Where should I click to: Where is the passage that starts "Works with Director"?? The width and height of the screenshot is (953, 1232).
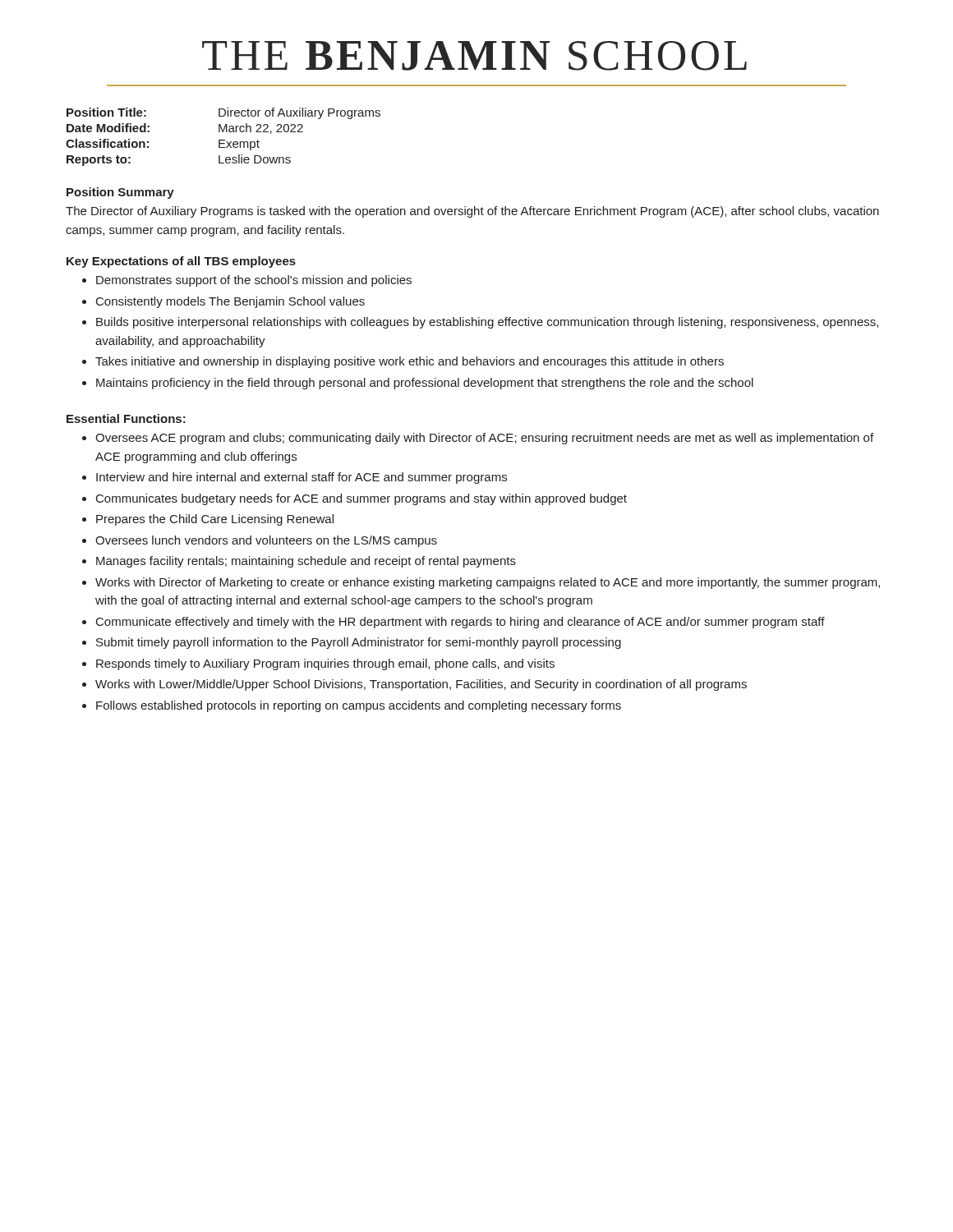coord(476,591)
